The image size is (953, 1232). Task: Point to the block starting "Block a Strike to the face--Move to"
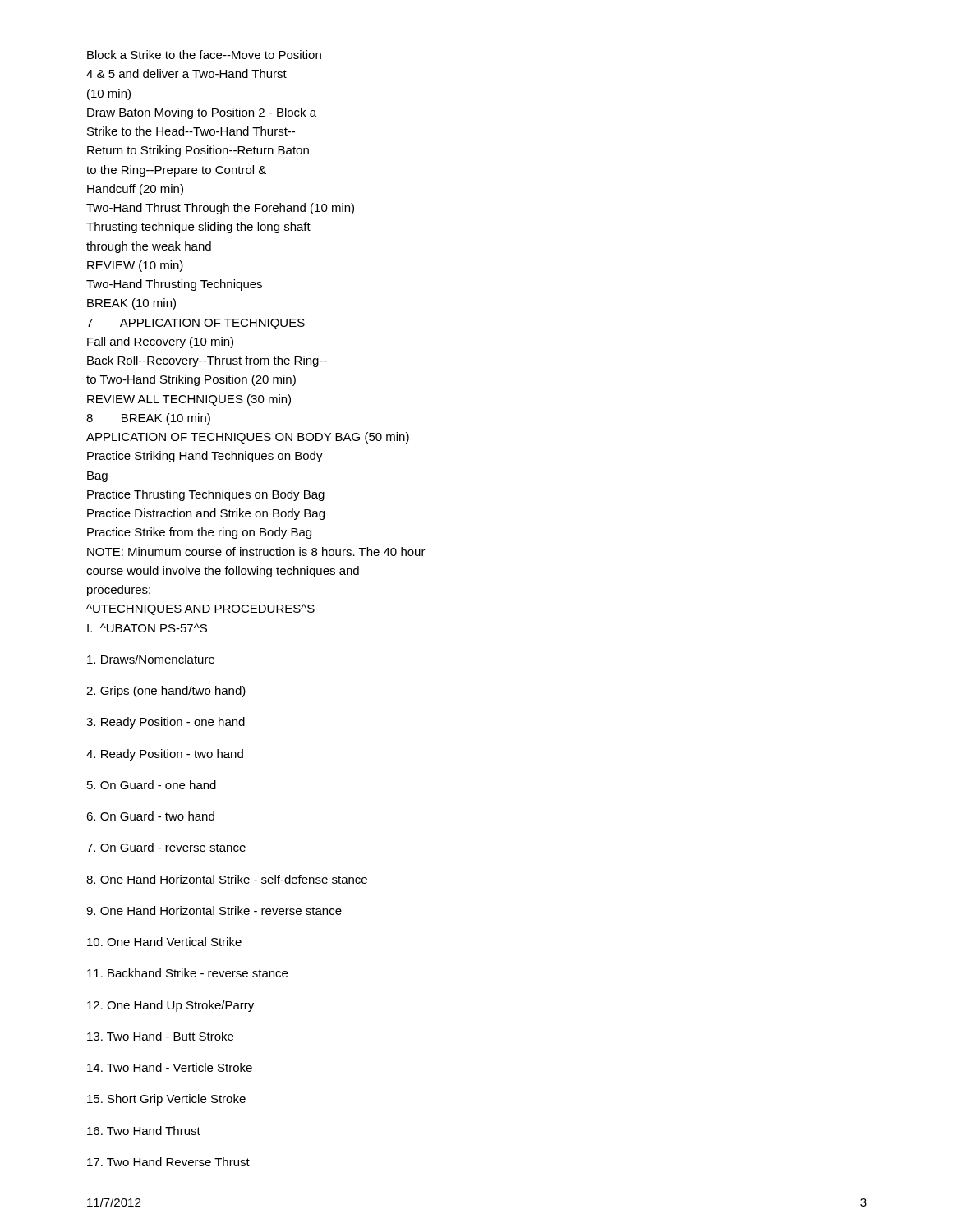[204, 55]
